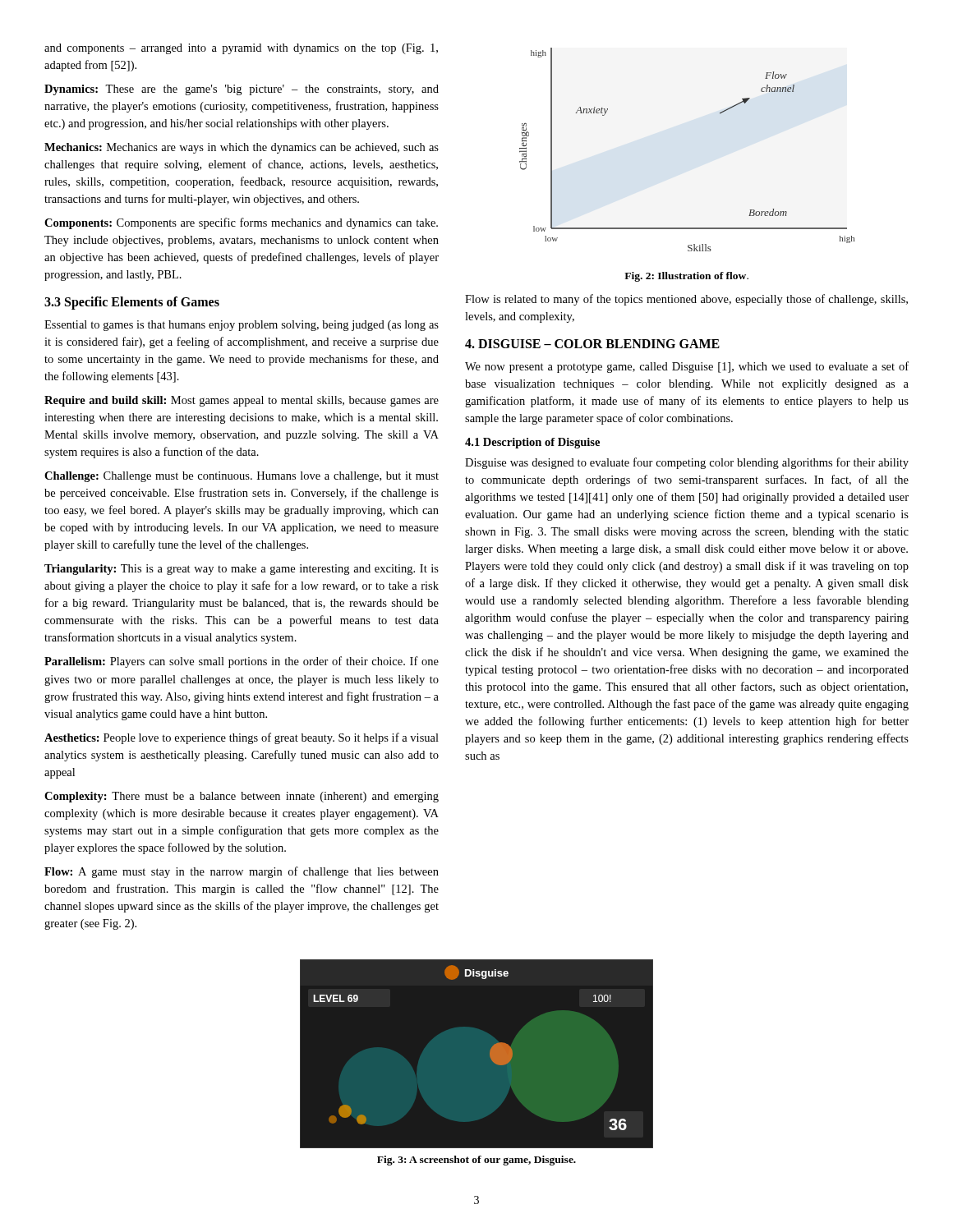The width and height of the screenshot is (953, 1232).
Task: Find the block on this page that starts "We now present a prototype"
Action: [x=687, y=393]
